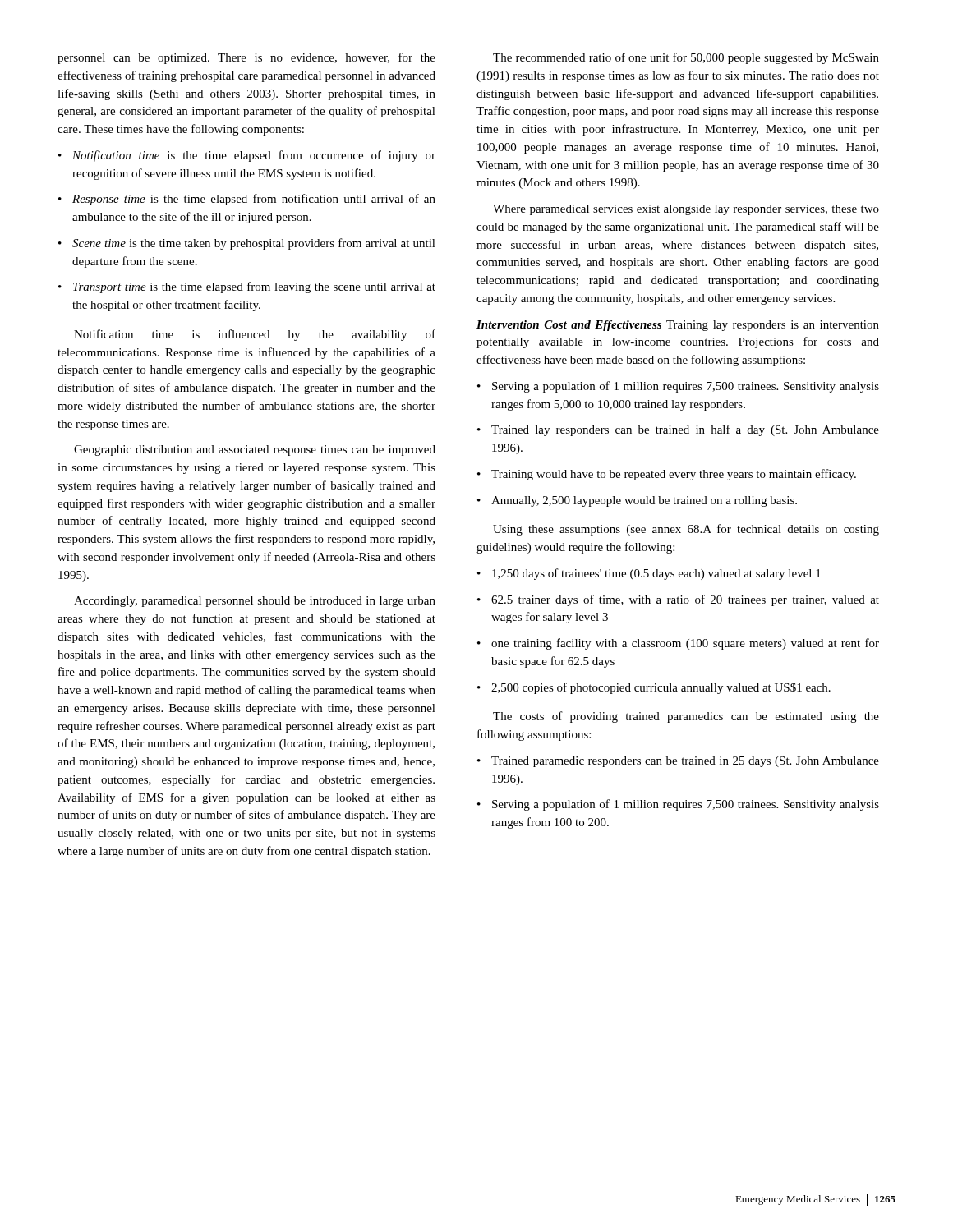The width and height of the screenshot is (953, 1232).
Task: Navigate to the block starting "The costs of providing"
Action: (x=678, y=726)
